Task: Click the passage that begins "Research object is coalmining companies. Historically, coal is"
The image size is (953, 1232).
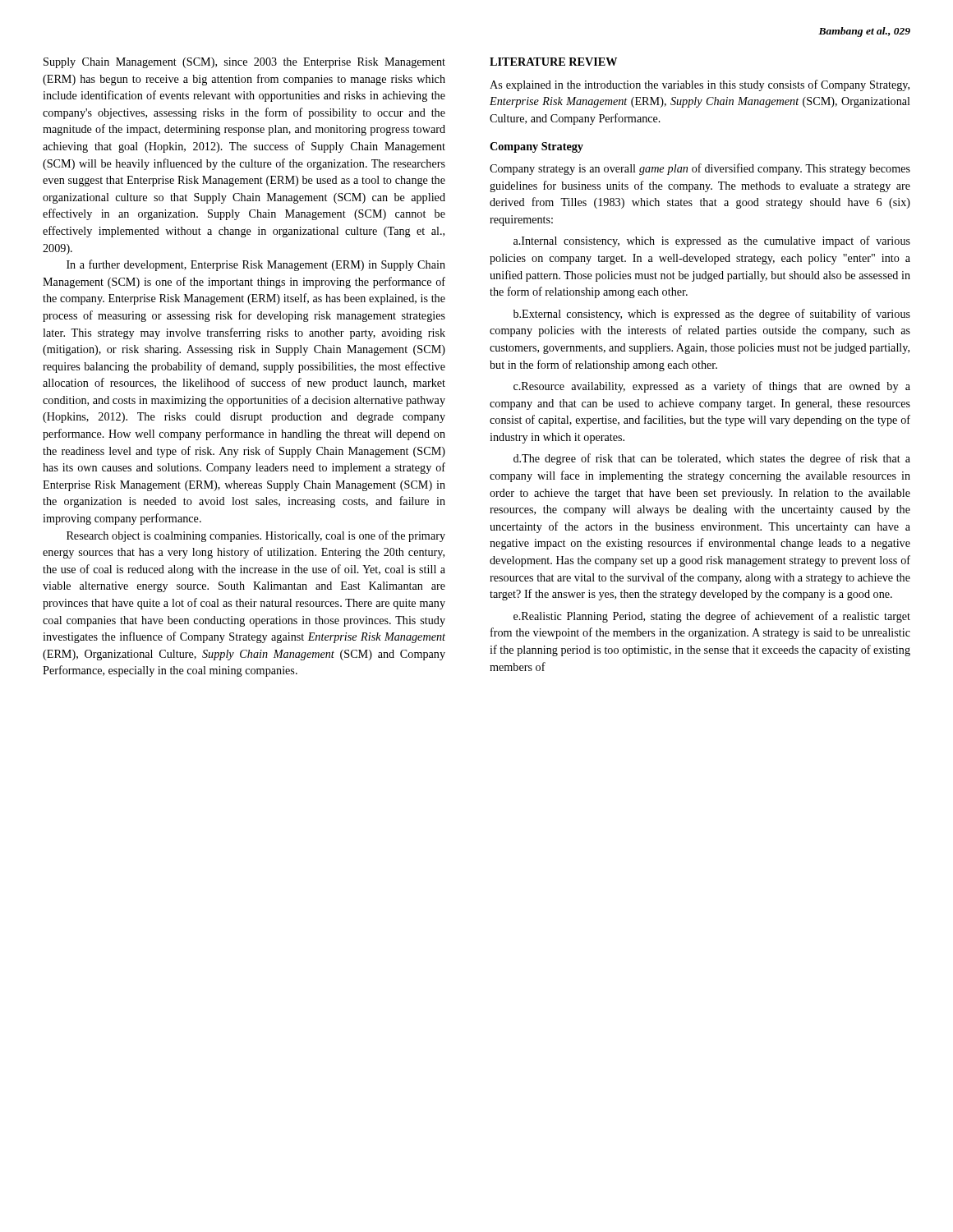Action: [x=244, y=603]
